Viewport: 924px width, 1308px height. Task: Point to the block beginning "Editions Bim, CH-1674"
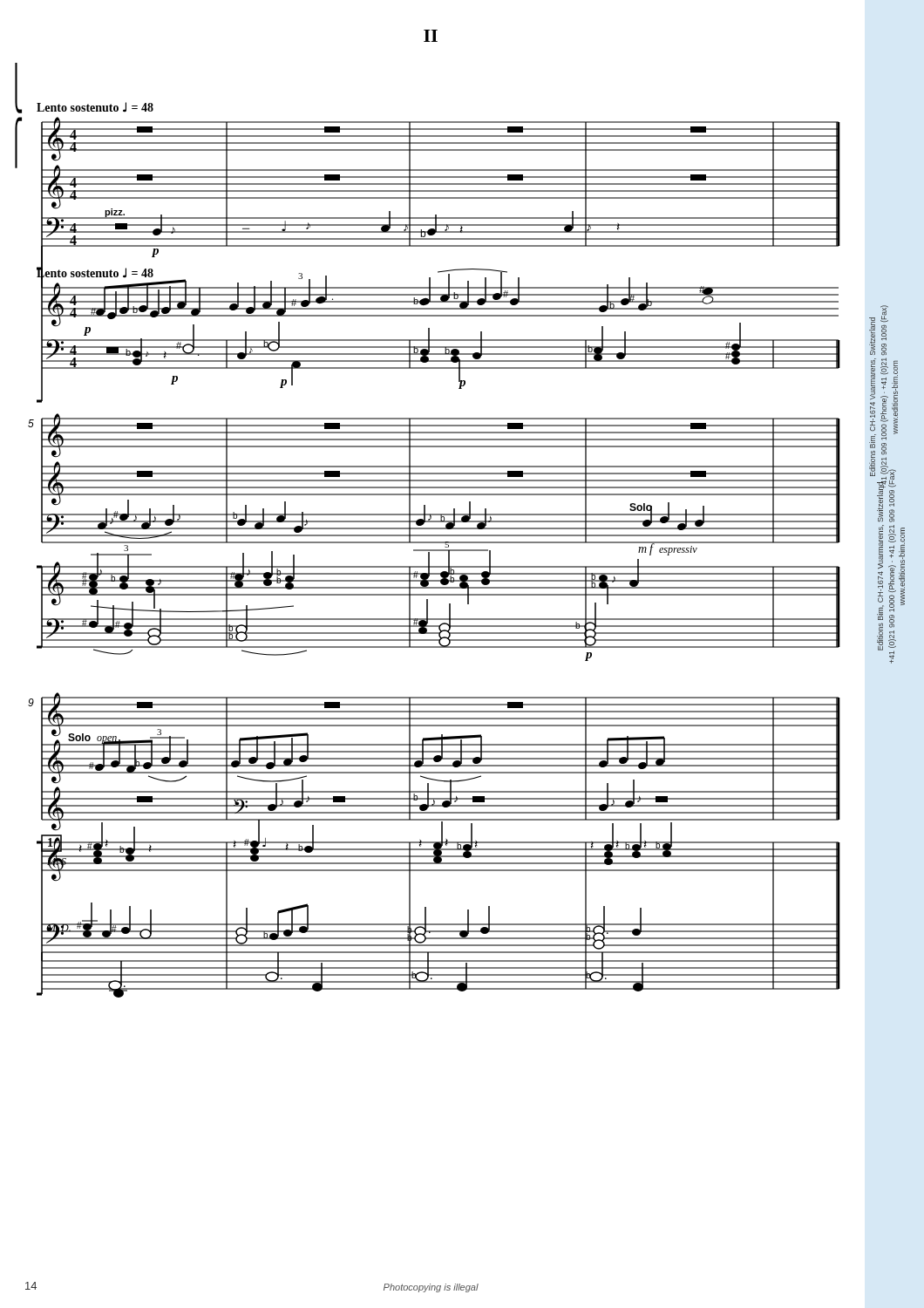coord(884,397)
